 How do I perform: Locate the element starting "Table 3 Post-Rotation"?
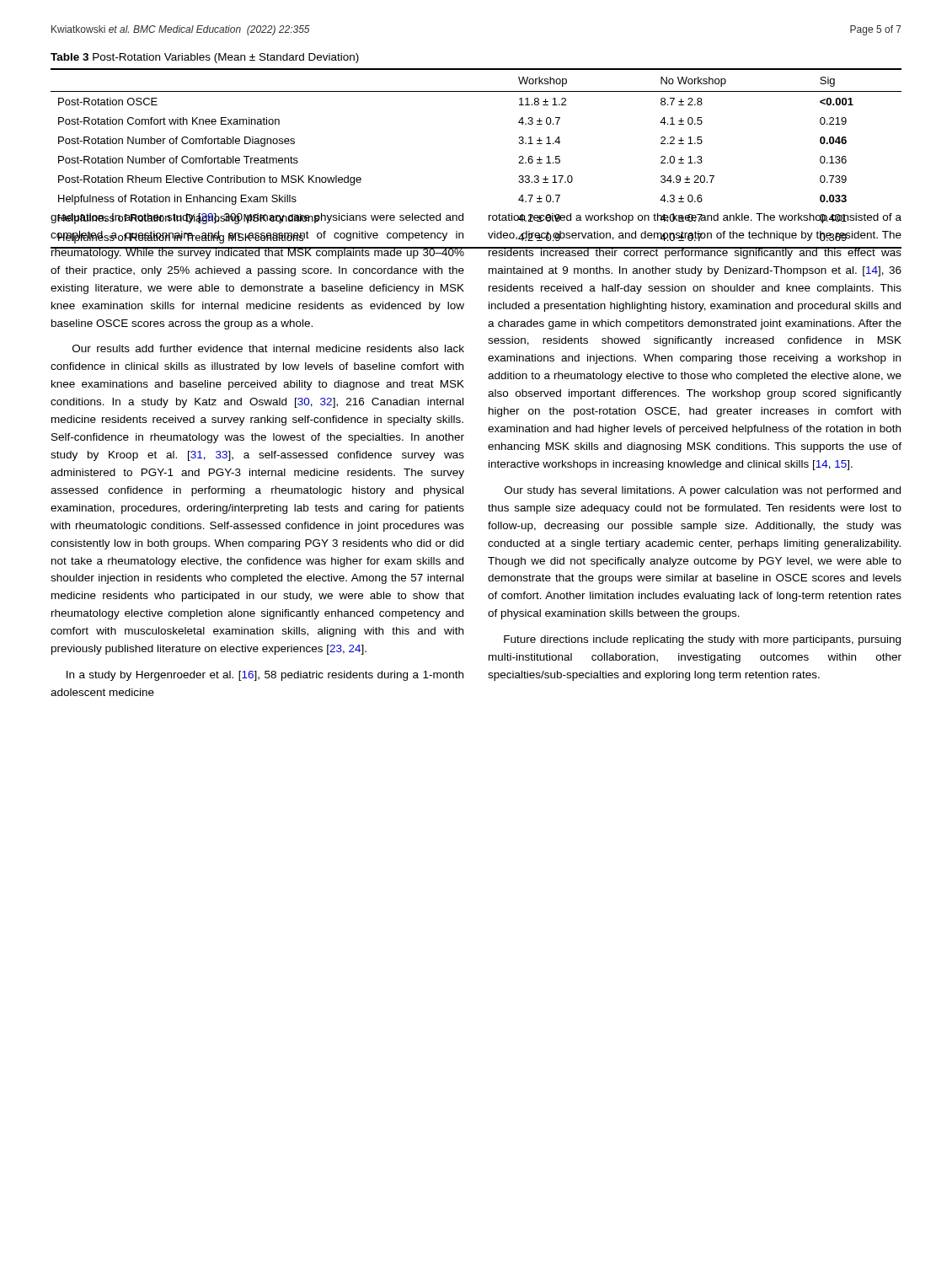point(205,57)
